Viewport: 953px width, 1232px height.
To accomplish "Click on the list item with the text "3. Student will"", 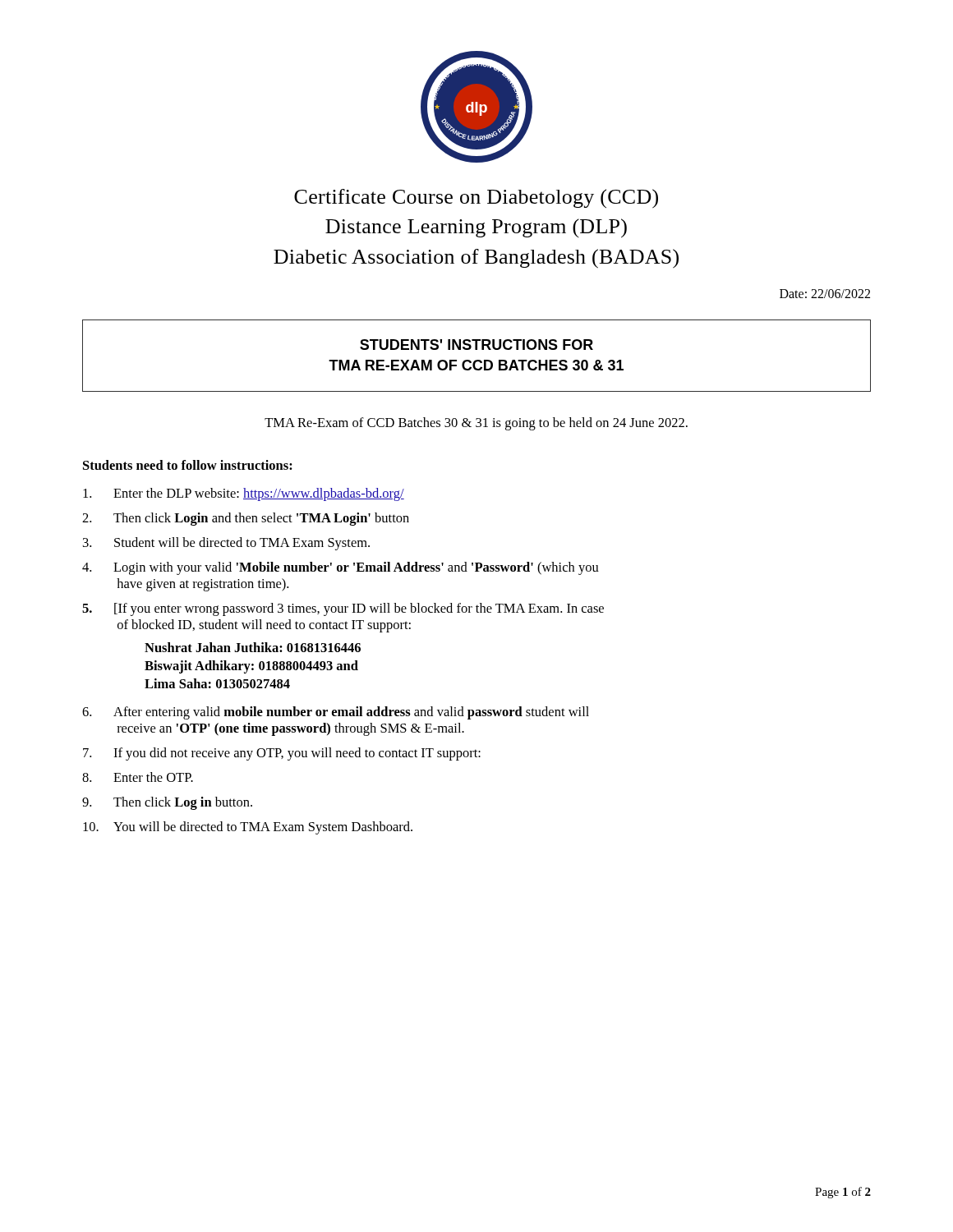I will (226, 544).
